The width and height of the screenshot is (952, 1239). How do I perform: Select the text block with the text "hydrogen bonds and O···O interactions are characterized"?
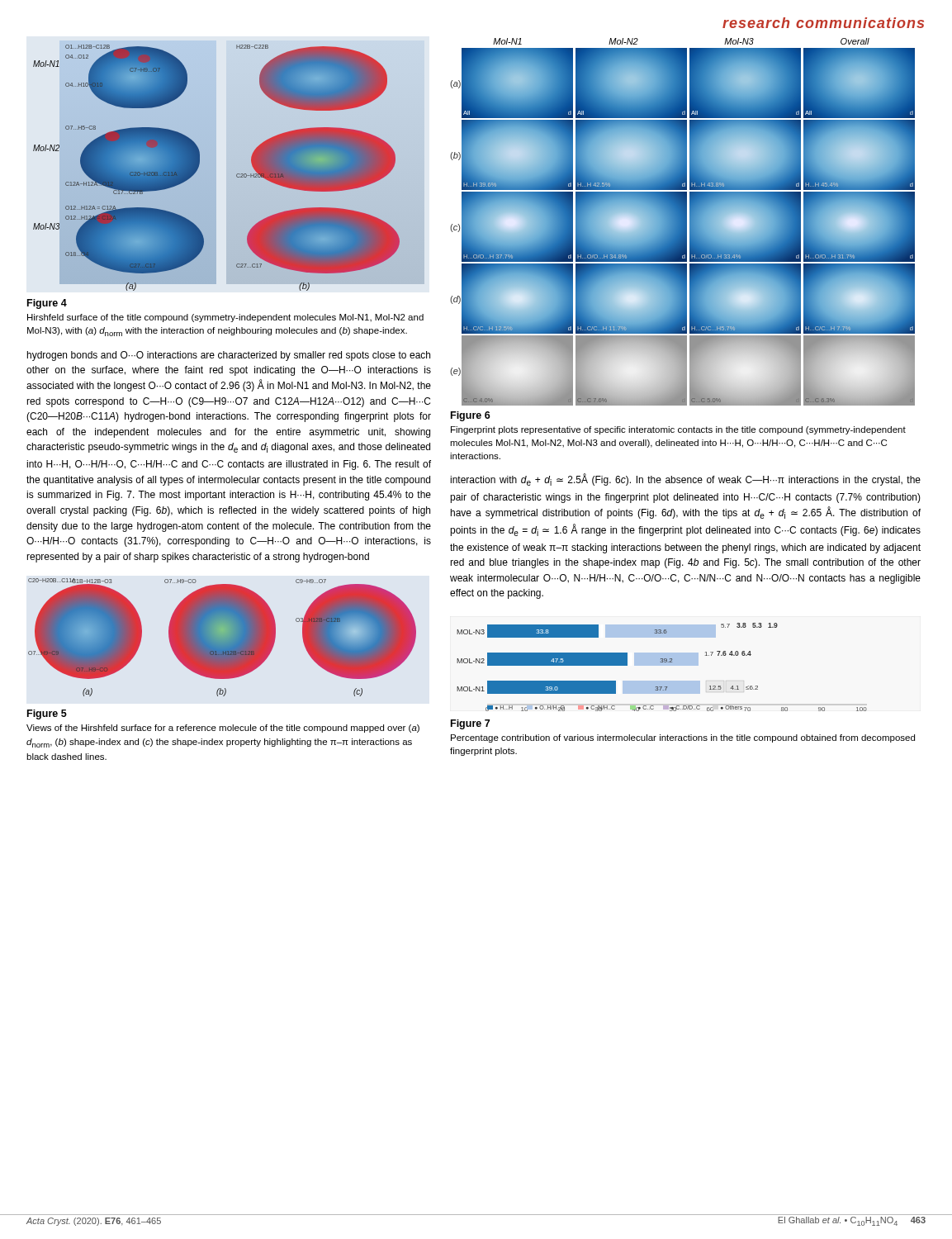pyautogui.click(x=229, y=456)
